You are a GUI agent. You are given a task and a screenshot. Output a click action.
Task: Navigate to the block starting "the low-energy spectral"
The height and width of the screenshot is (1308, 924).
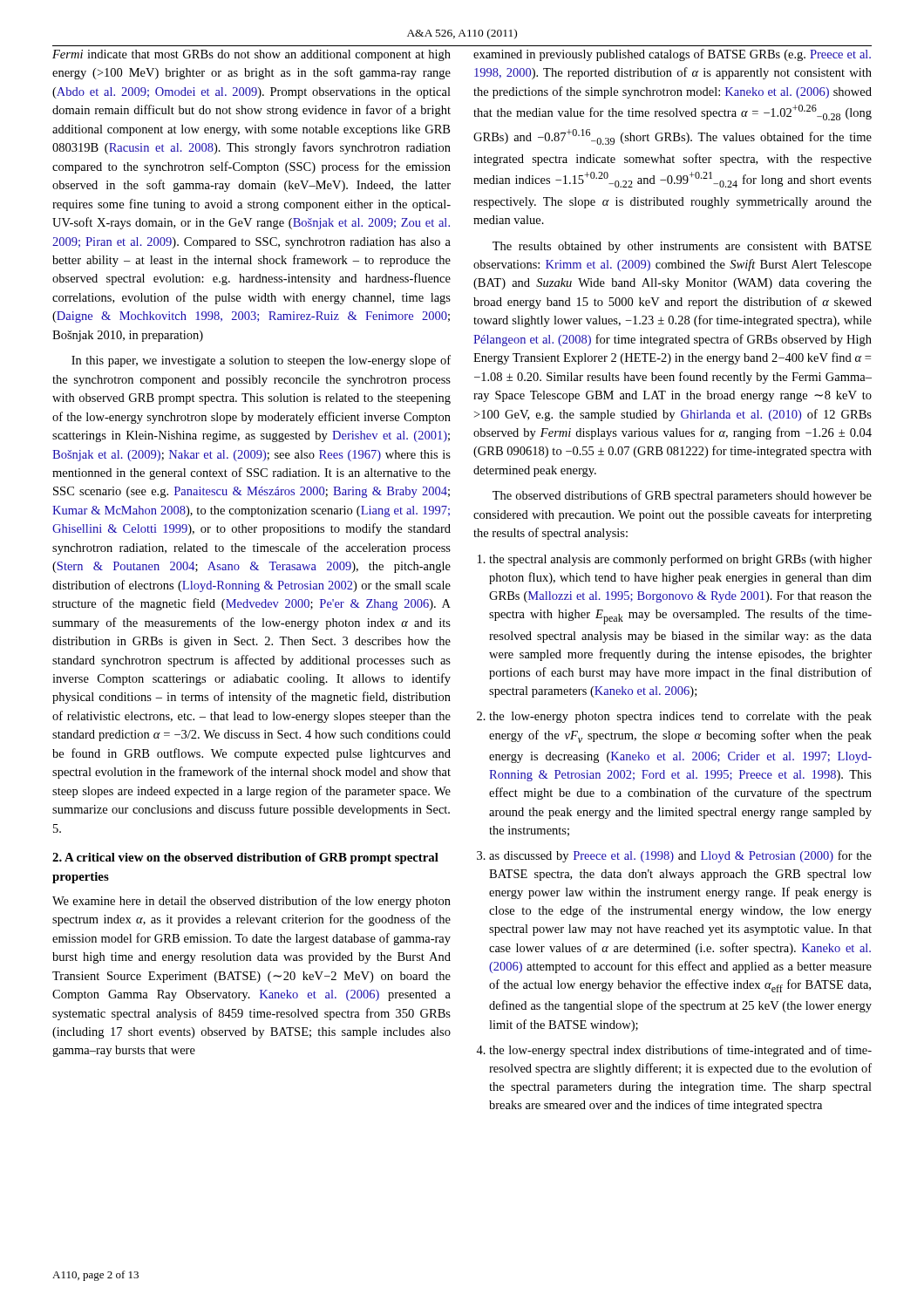point(680,1077)
